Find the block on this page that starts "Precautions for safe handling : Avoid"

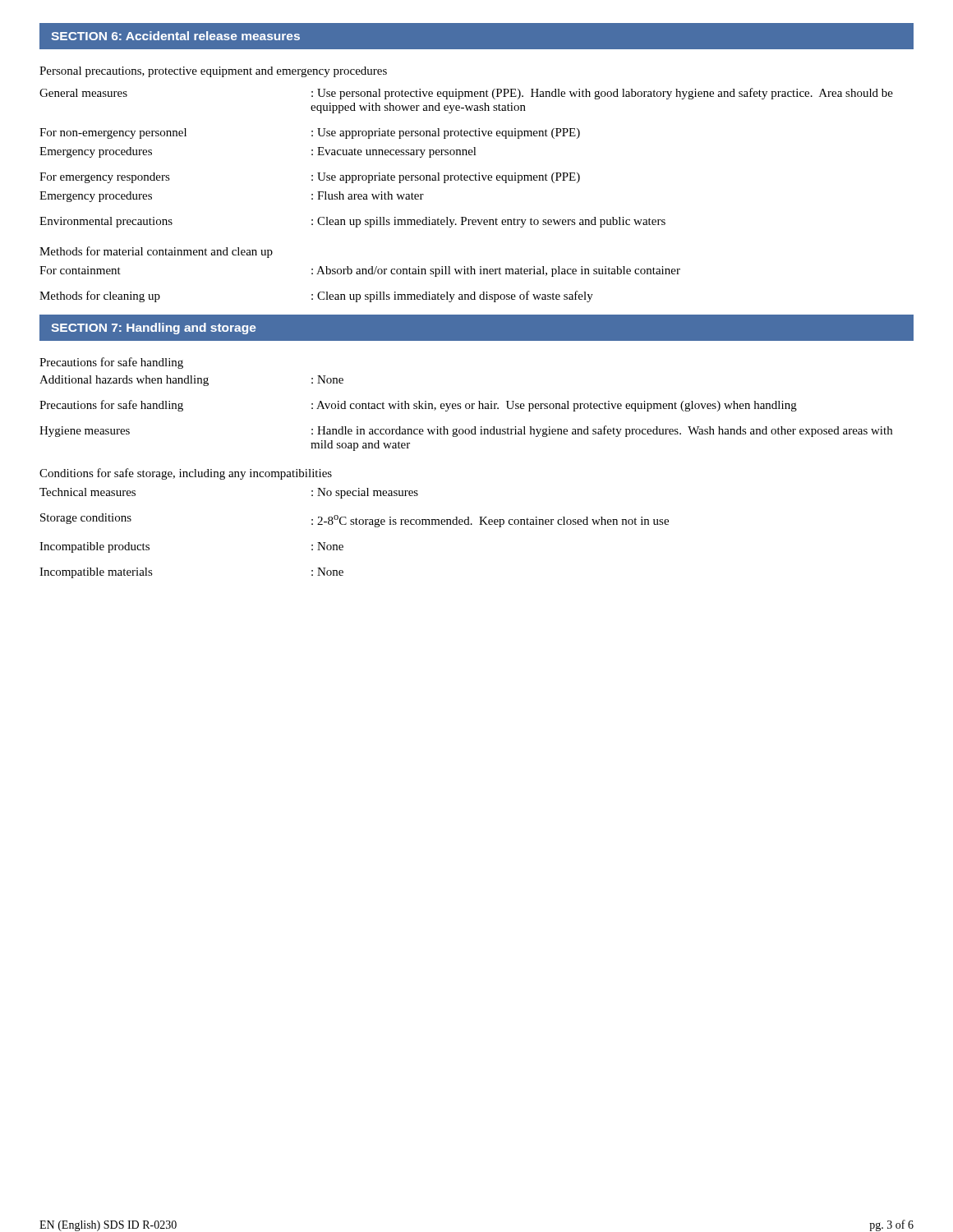click(476, 405)
